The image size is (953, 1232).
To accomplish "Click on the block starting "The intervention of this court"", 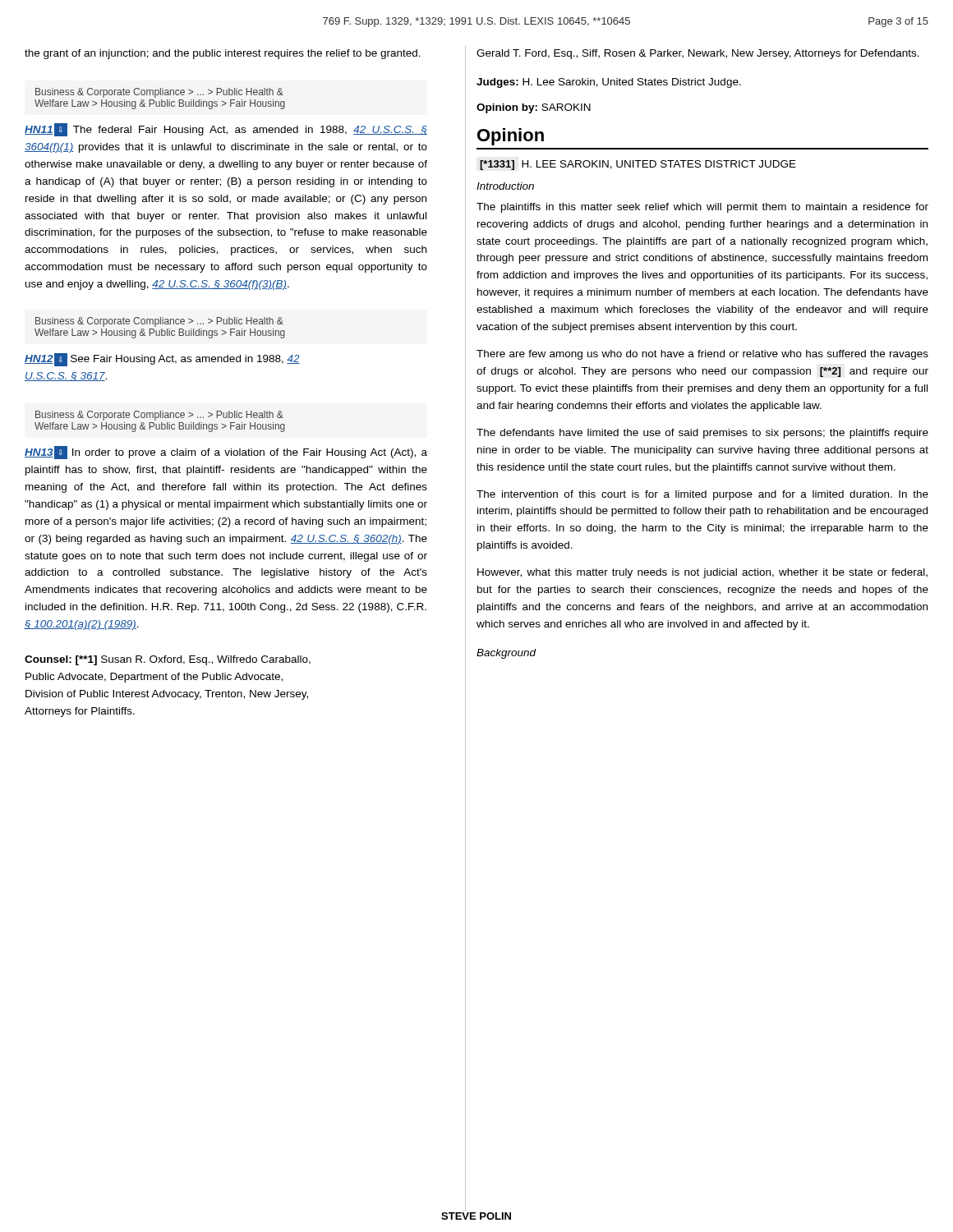I will tap(702, 519).
